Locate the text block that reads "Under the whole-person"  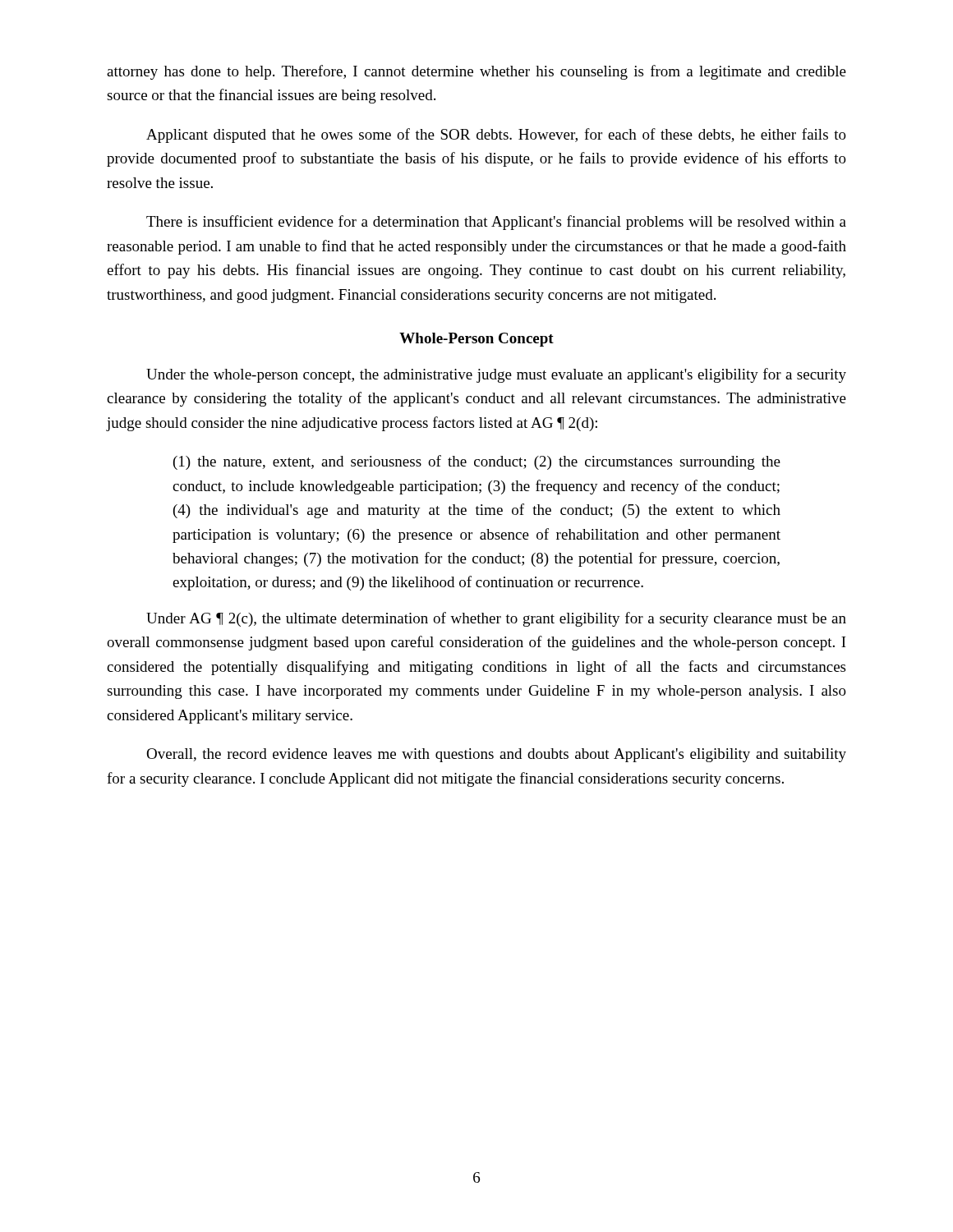tap(476, 398)
